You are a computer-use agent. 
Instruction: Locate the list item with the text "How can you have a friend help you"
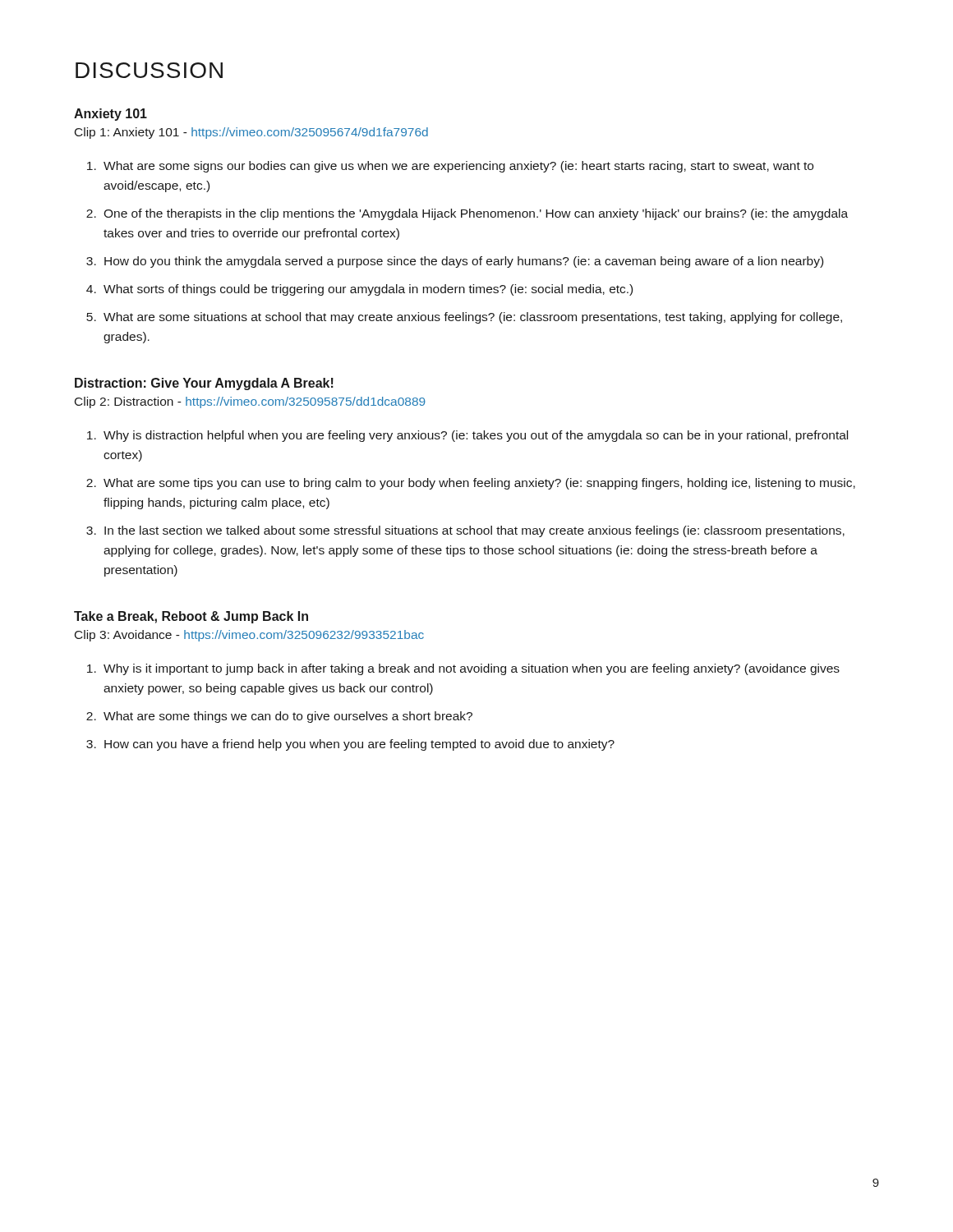point(359,744)
